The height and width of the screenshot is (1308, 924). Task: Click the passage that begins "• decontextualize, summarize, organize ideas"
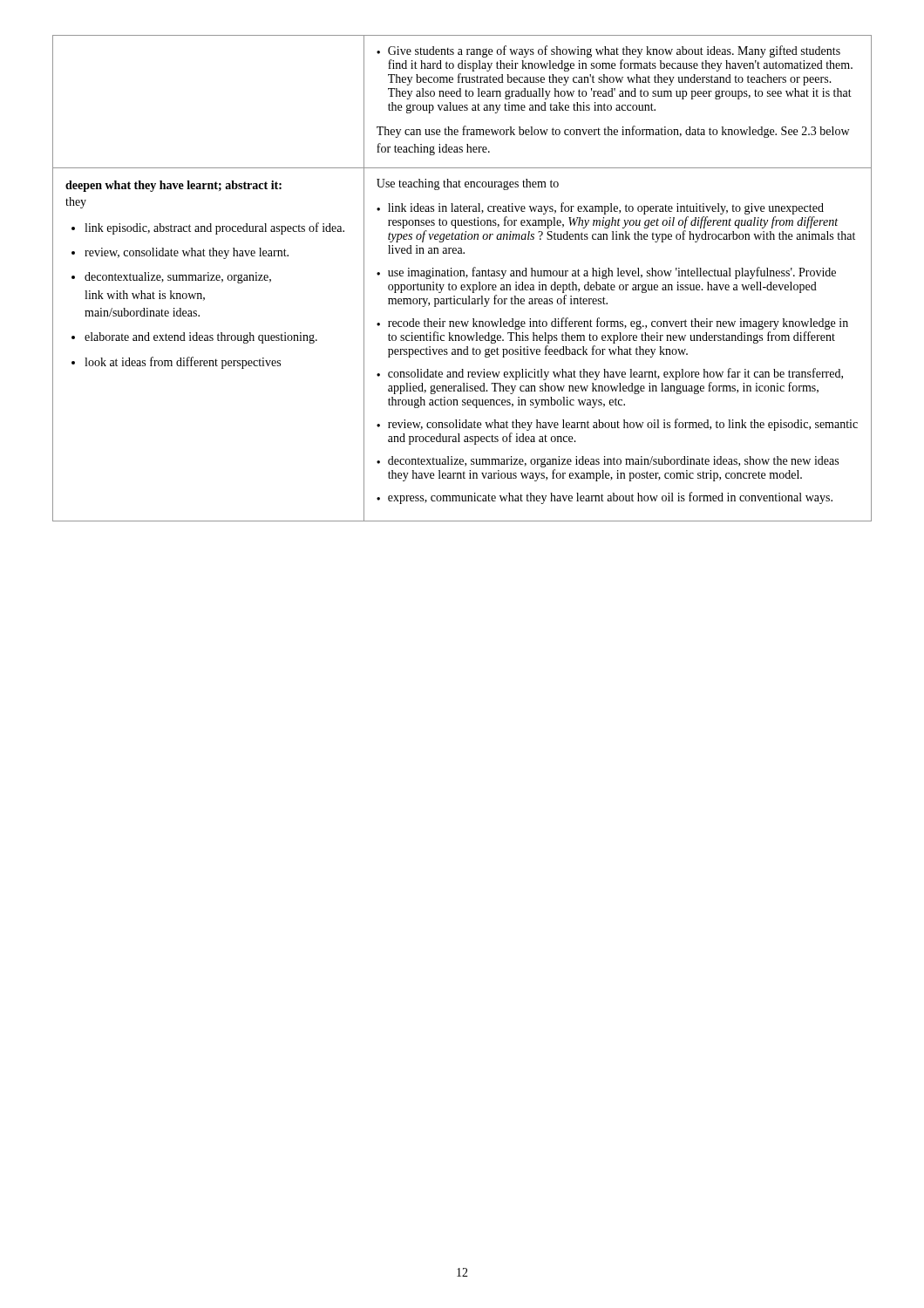(x=618, y=468)
